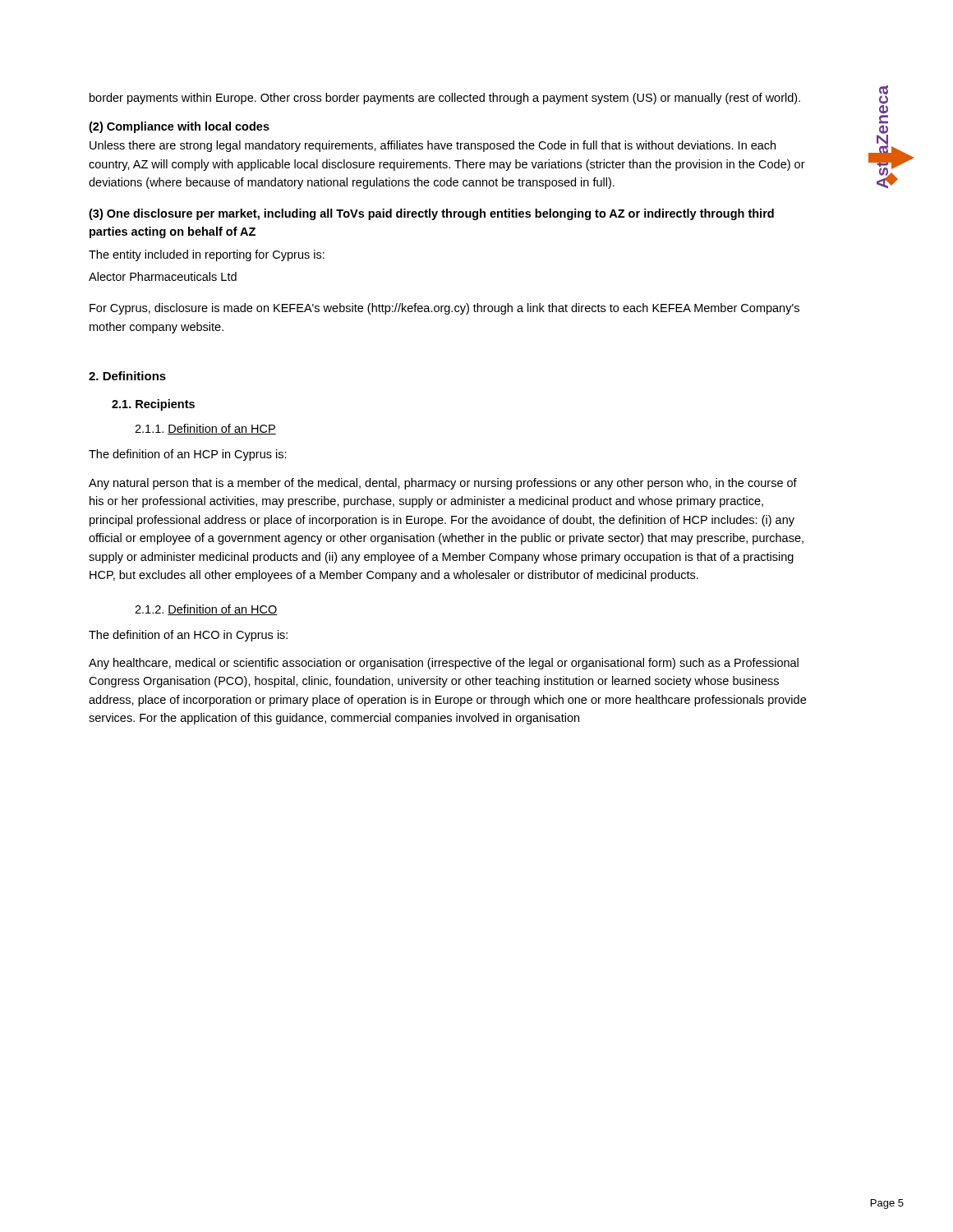Locate the text "Alector Pharmaceuticals Ltd"
Viewport: 953px width, 1232px height.
click(163, 277)
